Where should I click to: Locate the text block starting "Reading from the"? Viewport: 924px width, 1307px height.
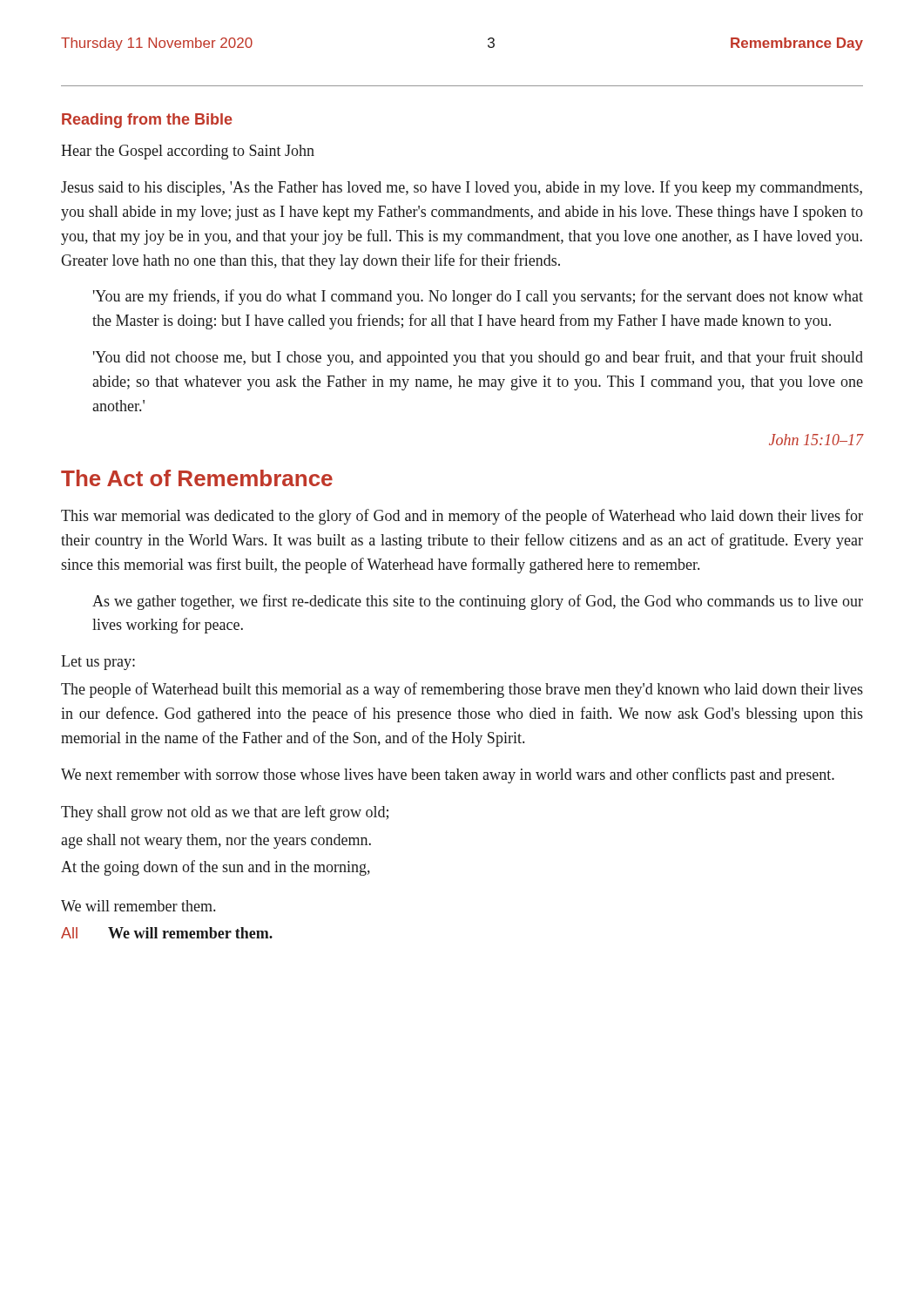point(147,119)
